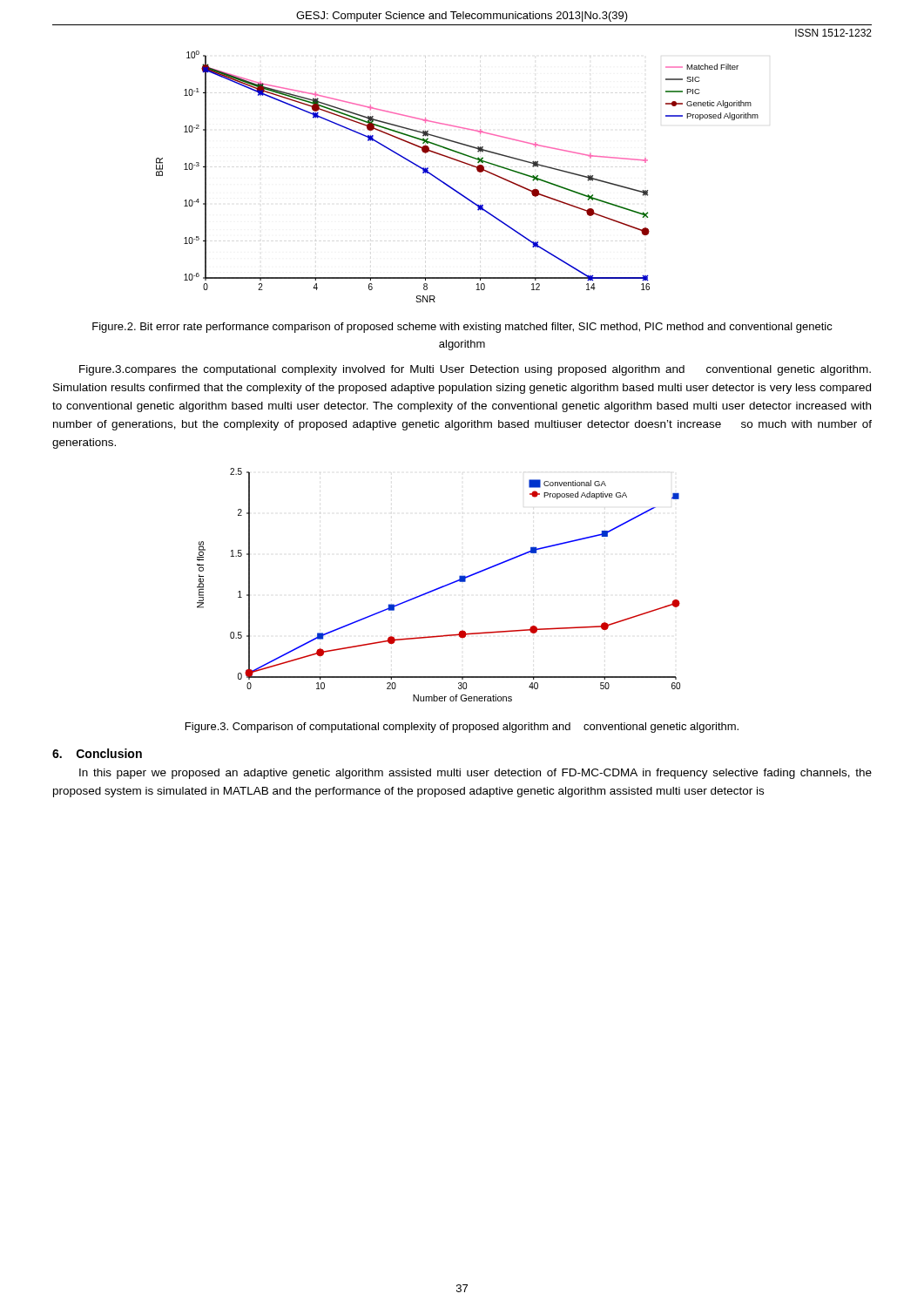924x1307 pixels.
Task: Point to the block beginning "Figure.3.compares the computational complexity involved for Multi"
Action: (462, 405)
